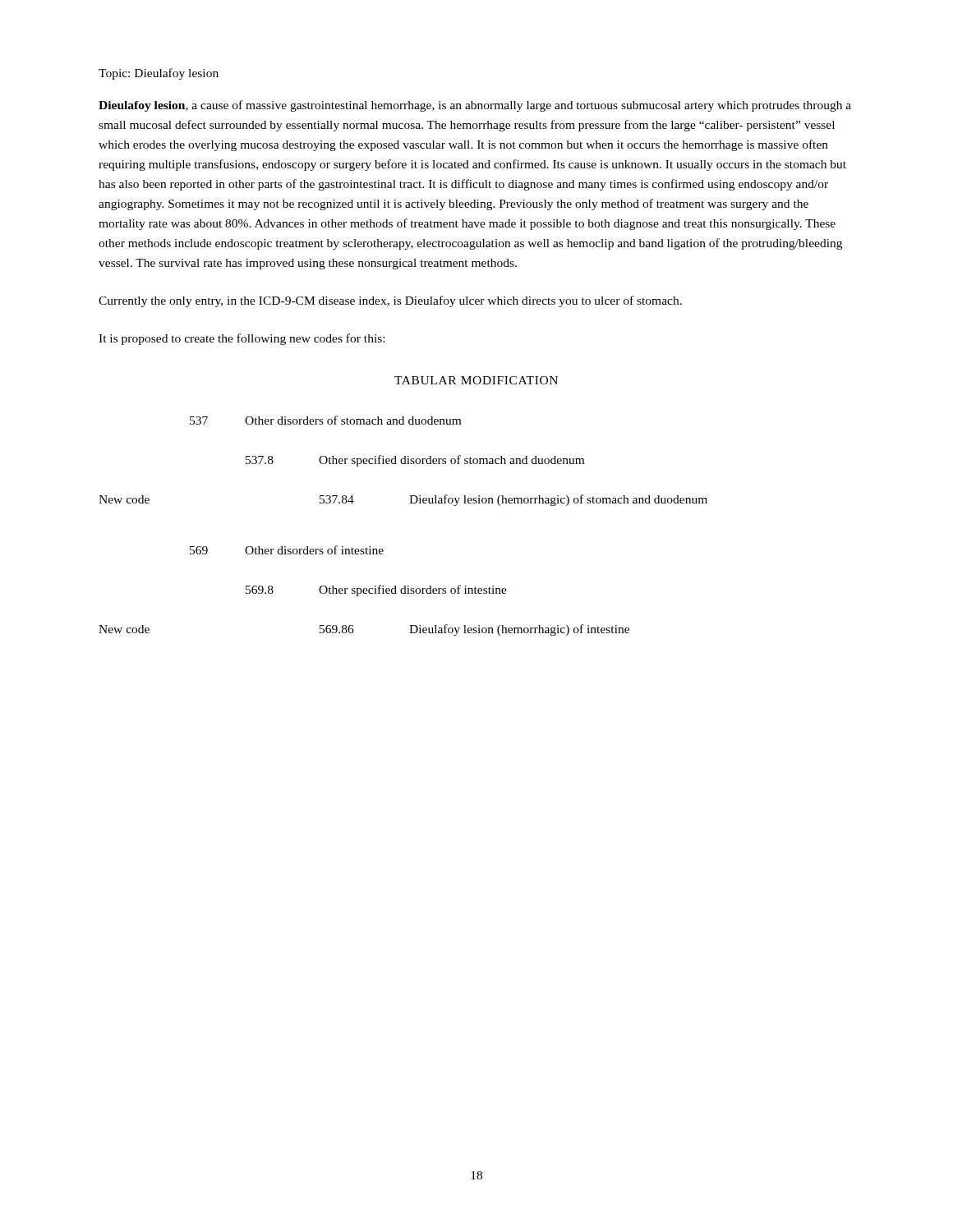Where is the passage that starts "New code 537.84 Dieulafoy lesion (hemorrhagic) of stomach"?
The width and height of the screenshot is (953, 1232).
tap(476, 500)
